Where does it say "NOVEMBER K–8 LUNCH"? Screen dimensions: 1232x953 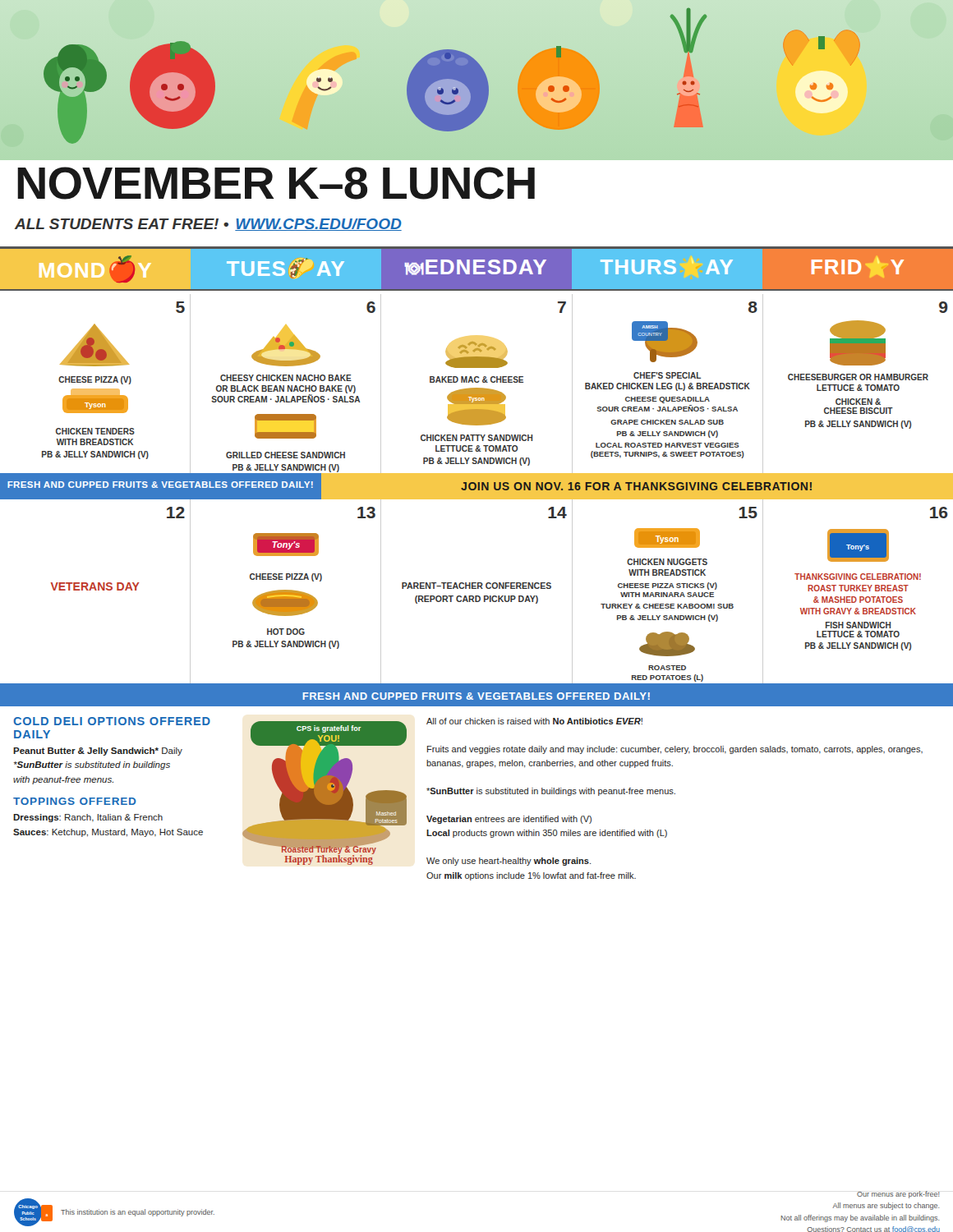(276, 183)
